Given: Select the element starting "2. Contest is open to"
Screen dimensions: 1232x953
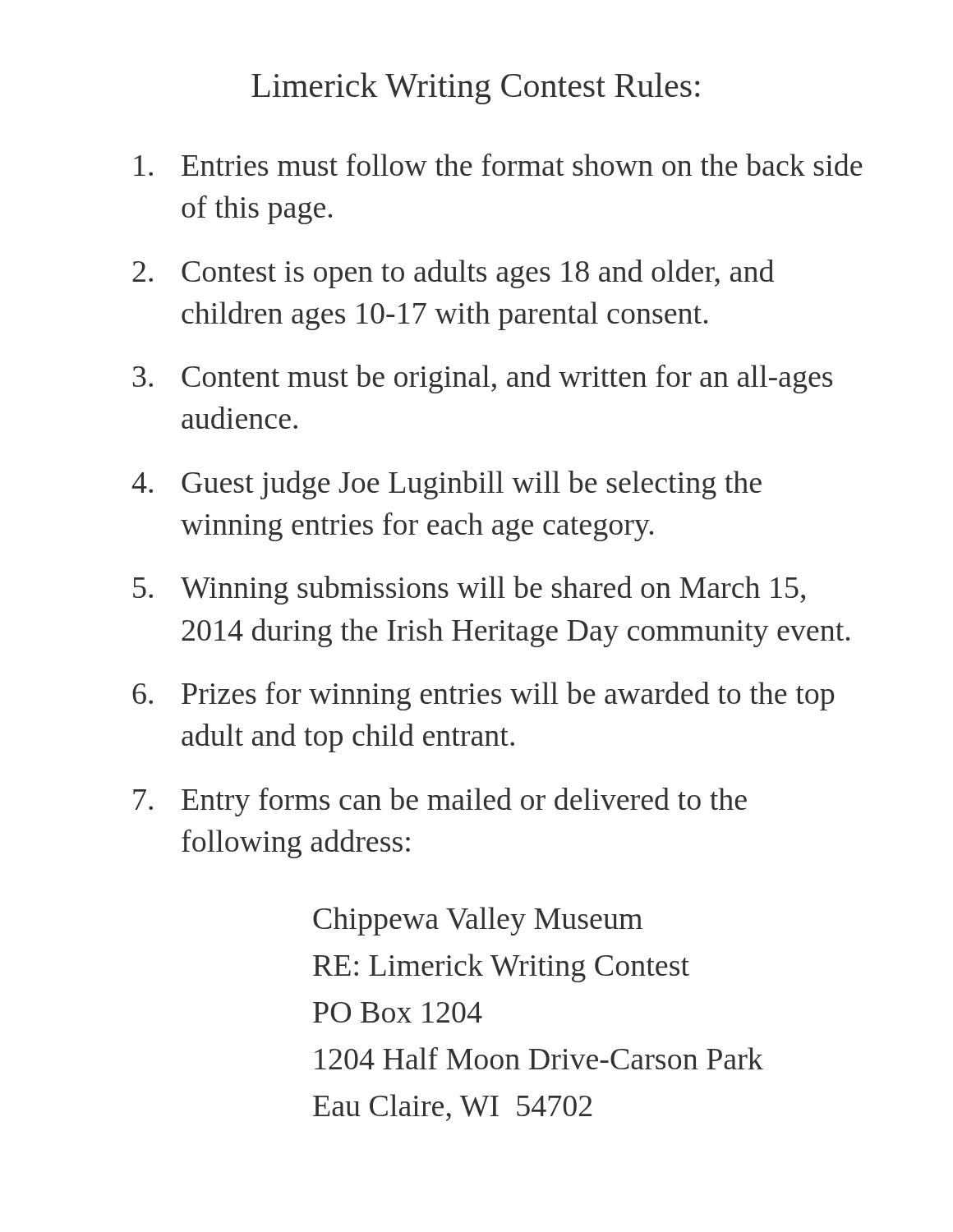Looking at the screenshot, I should coord(501,292).
